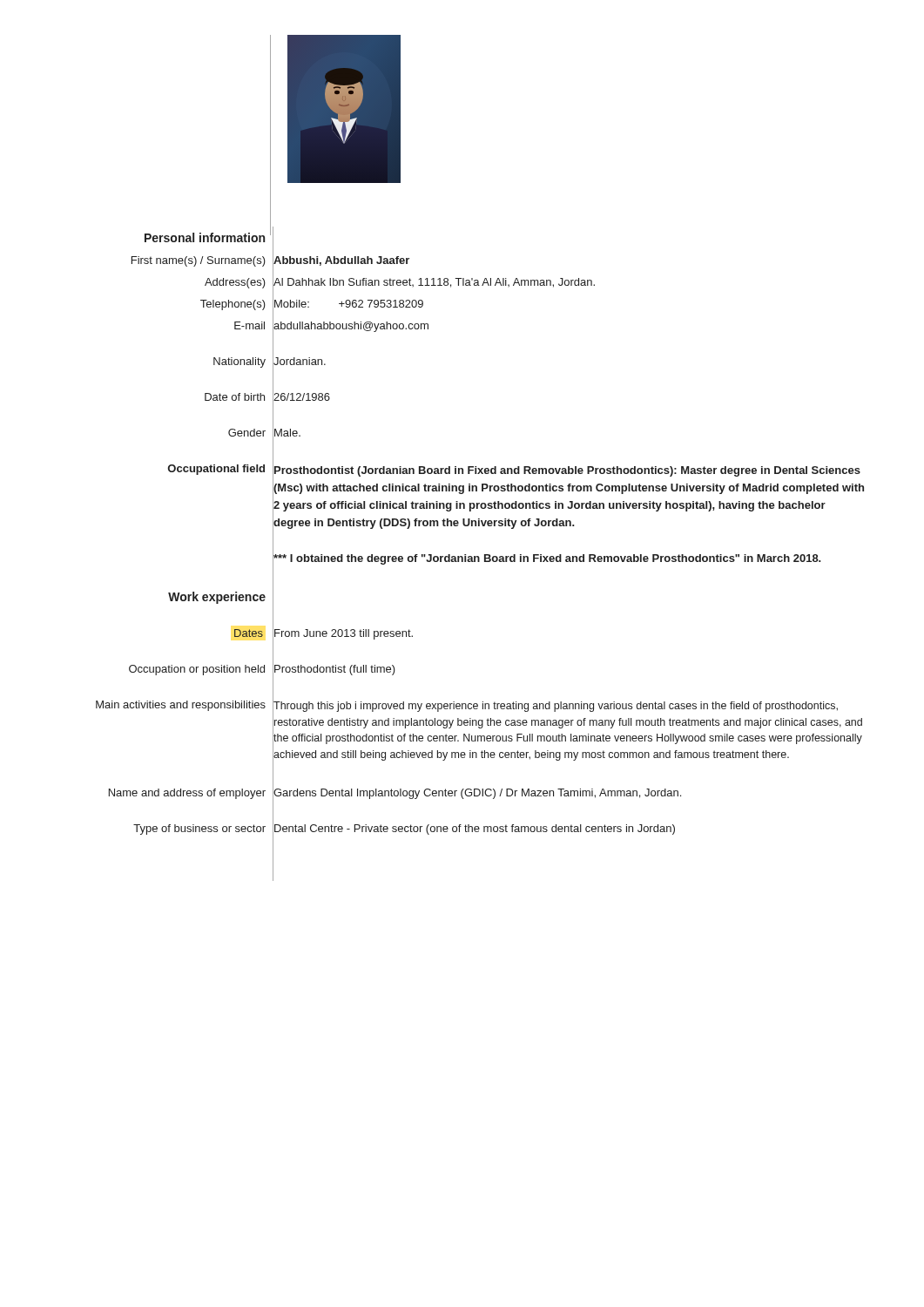Locate the text block that says "Al Dahhak Ibn Sufian street, 11118,"
The width and height of the screenshot is (924, 1307).
435,282
